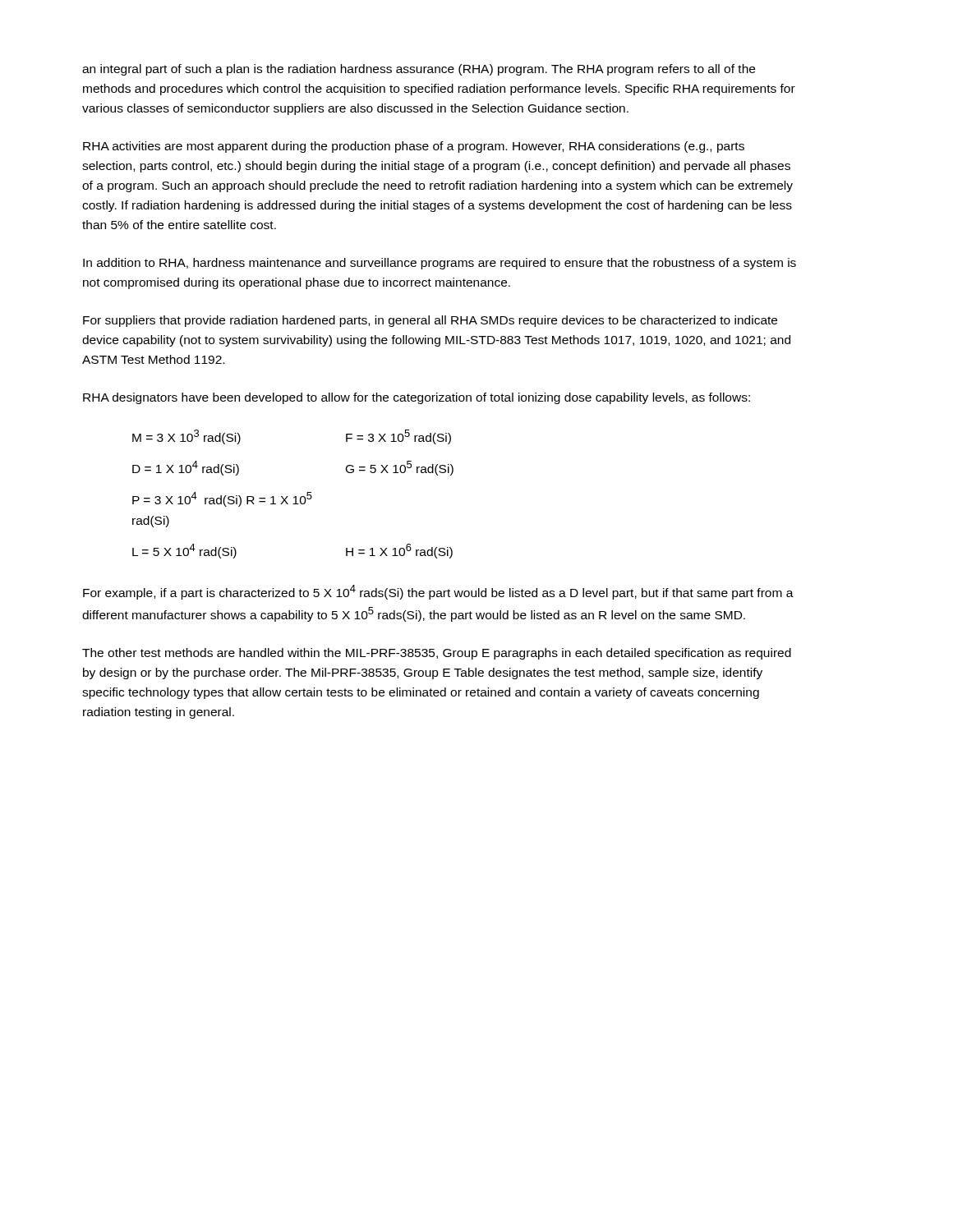The image size is (953, 1232).
Task: Navigate to the text block starting "an integral part of such a plan"
Action: [439, 88]
